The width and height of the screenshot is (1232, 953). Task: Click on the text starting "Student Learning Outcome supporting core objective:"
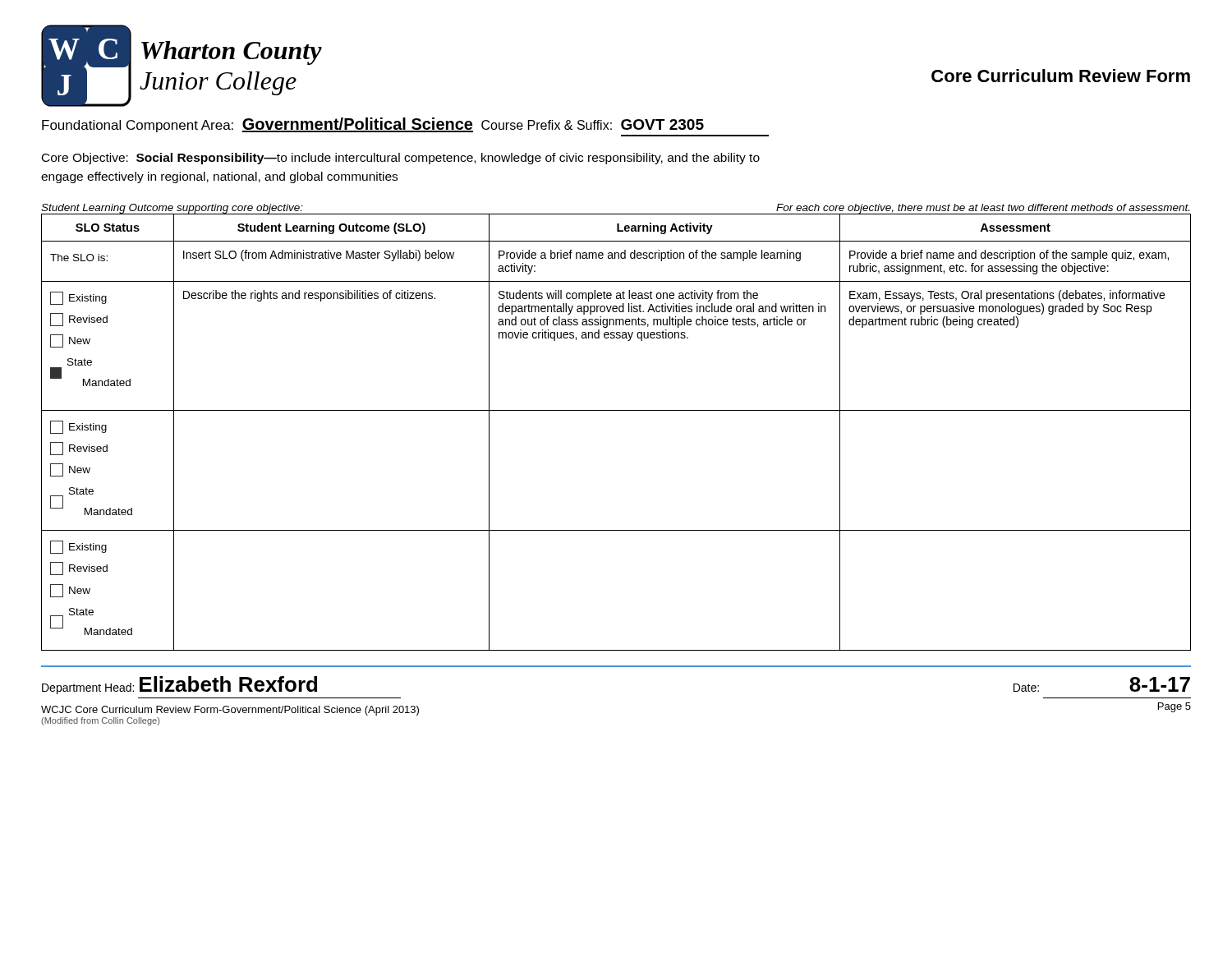616,207
